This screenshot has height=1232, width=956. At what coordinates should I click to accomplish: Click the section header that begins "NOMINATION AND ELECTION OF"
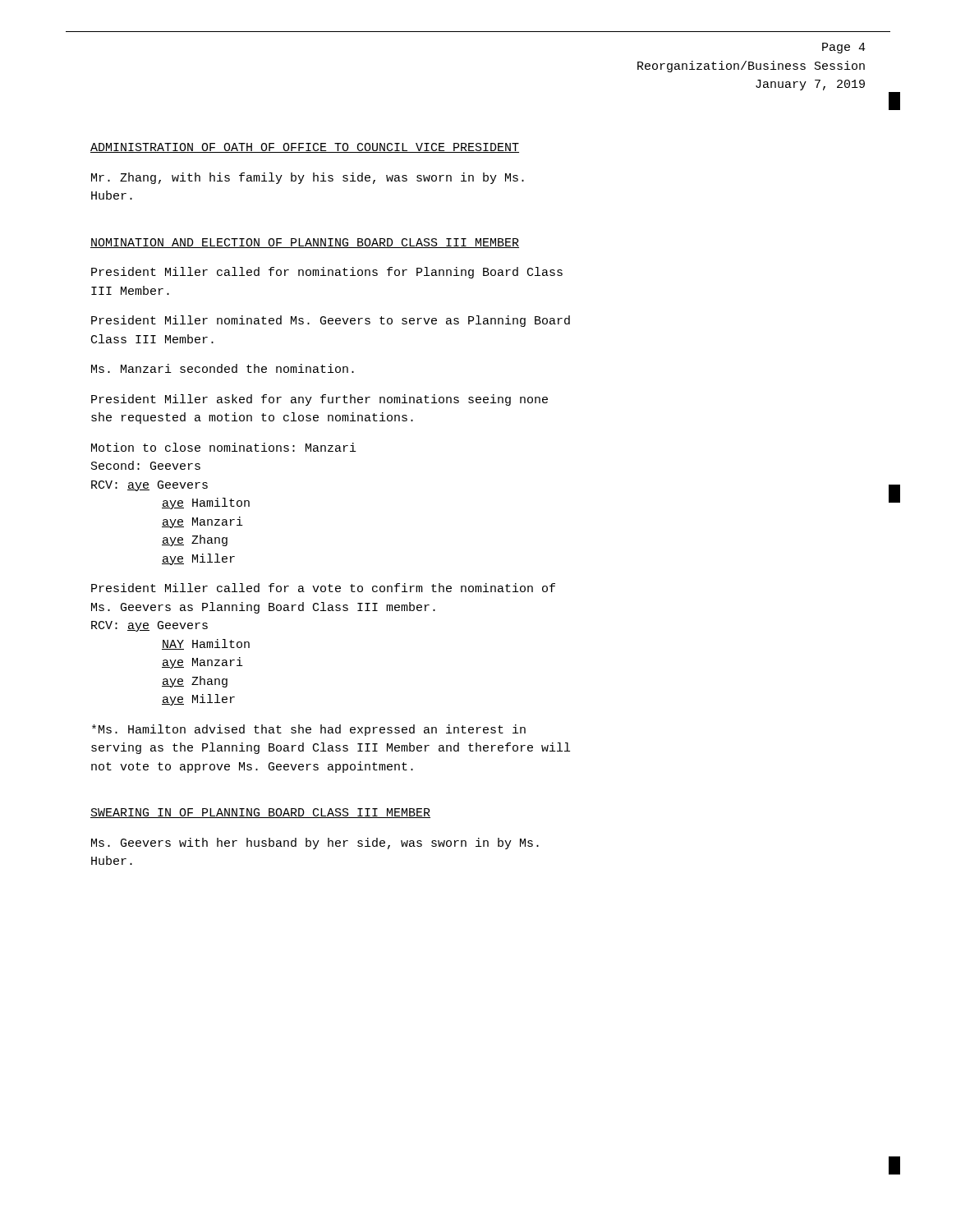click(305, 243)
